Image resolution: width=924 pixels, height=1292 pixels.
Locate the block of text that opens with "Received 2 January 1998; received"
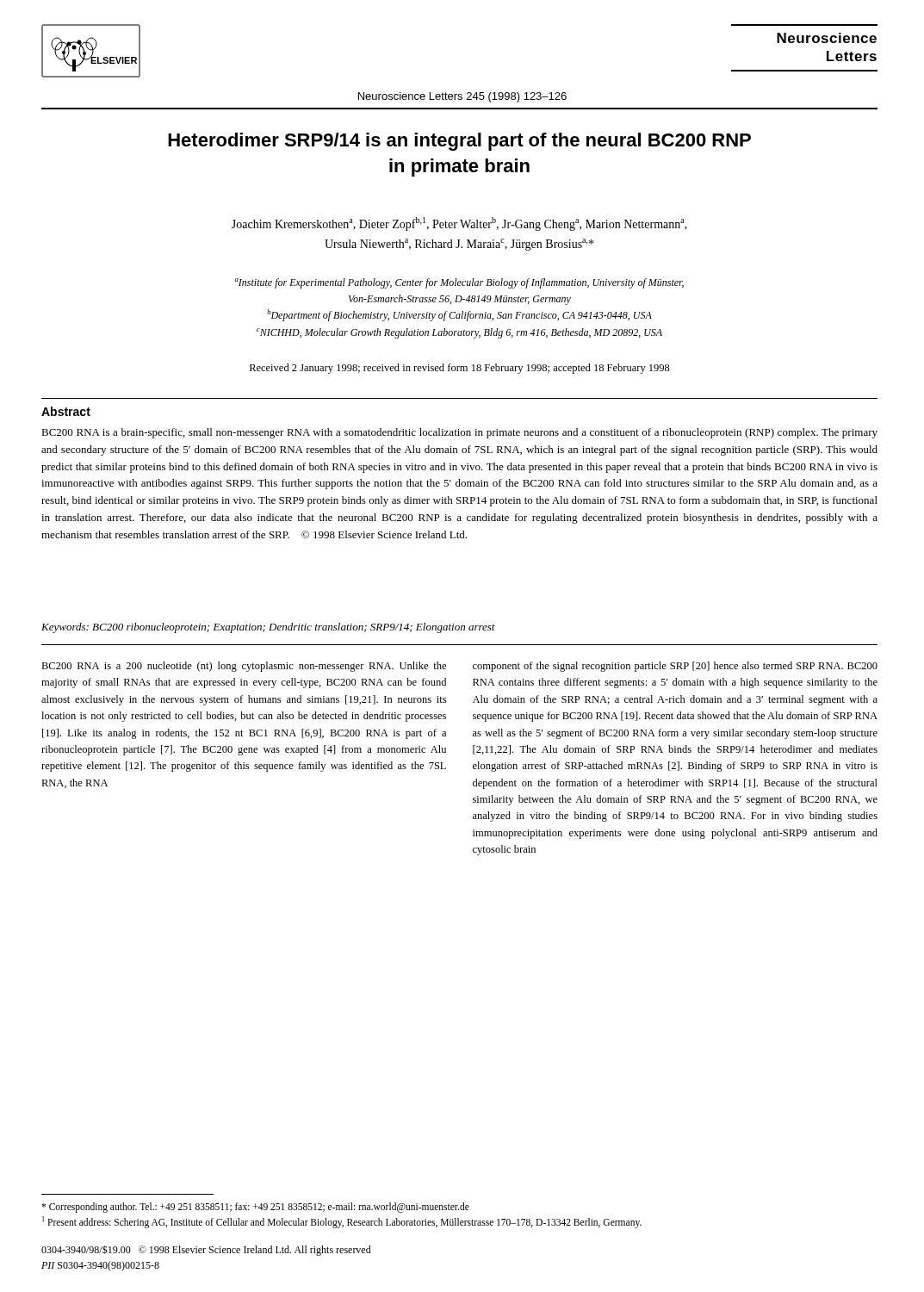coord(459,368)
